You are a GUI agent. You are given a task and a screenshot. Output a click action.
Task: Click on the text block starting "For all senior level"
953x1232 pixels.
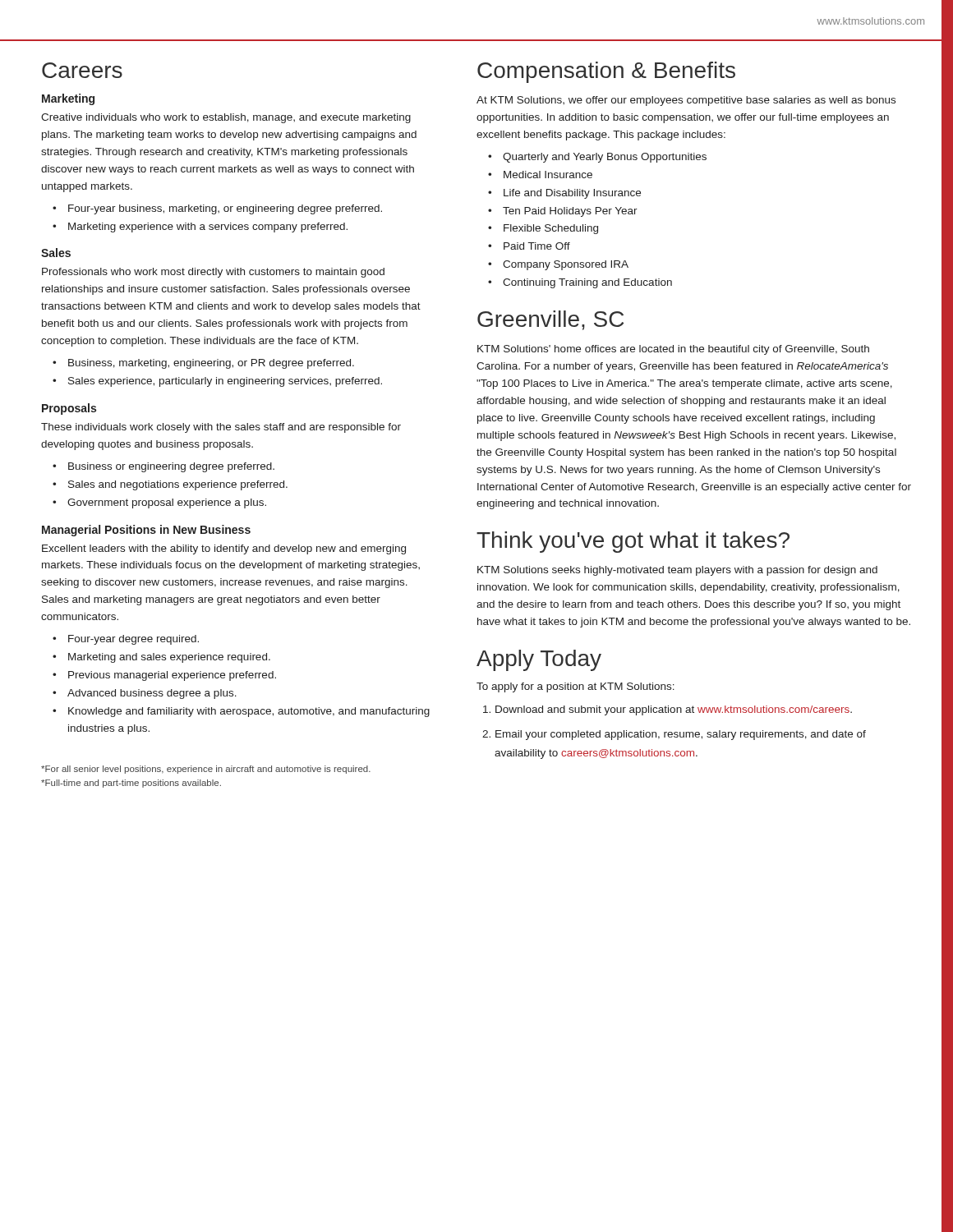coord(206,776)
